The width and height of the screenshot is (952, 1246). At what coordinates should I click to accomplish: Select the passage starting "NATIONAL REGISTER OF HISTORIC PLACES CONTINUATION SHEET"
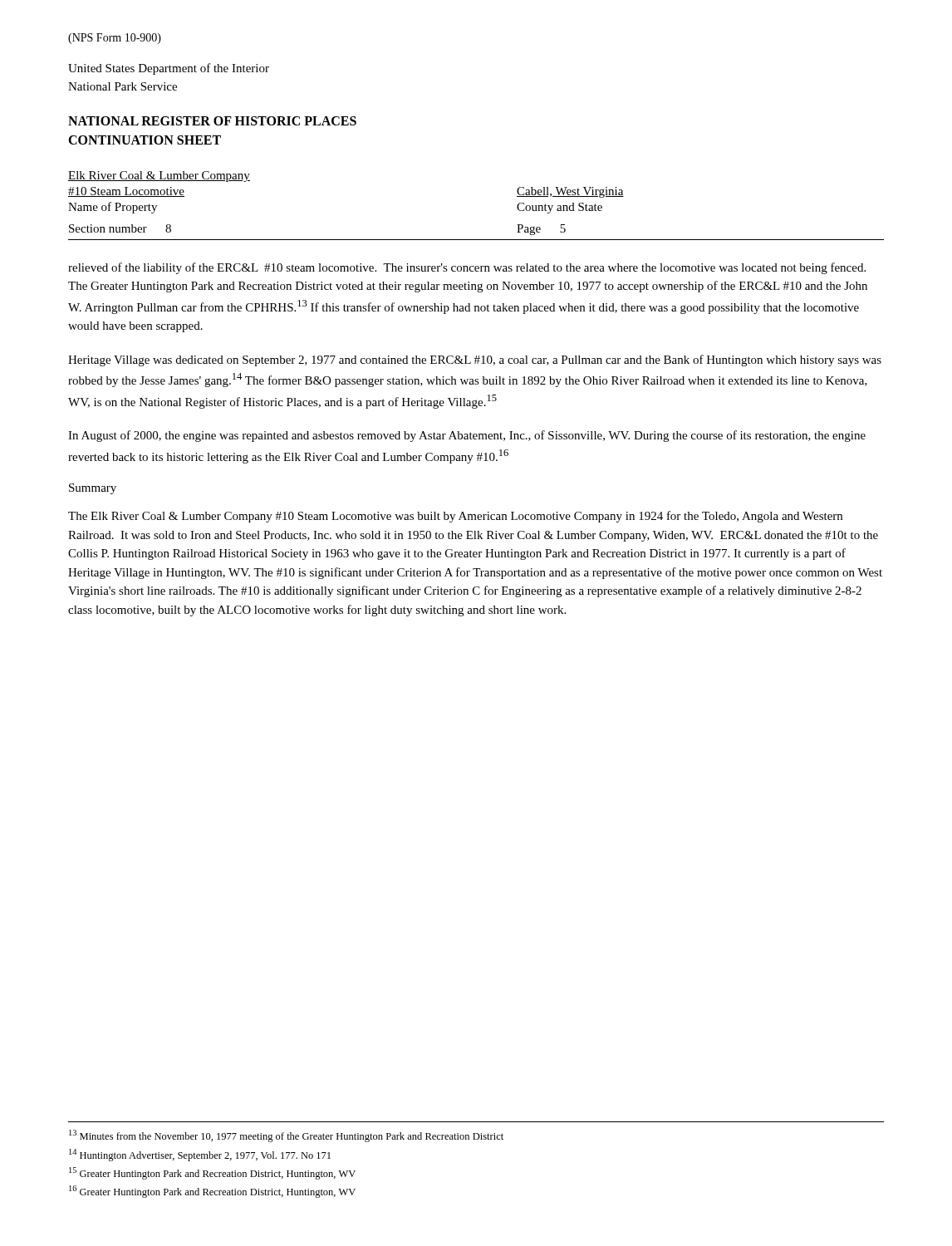point(212,130)
